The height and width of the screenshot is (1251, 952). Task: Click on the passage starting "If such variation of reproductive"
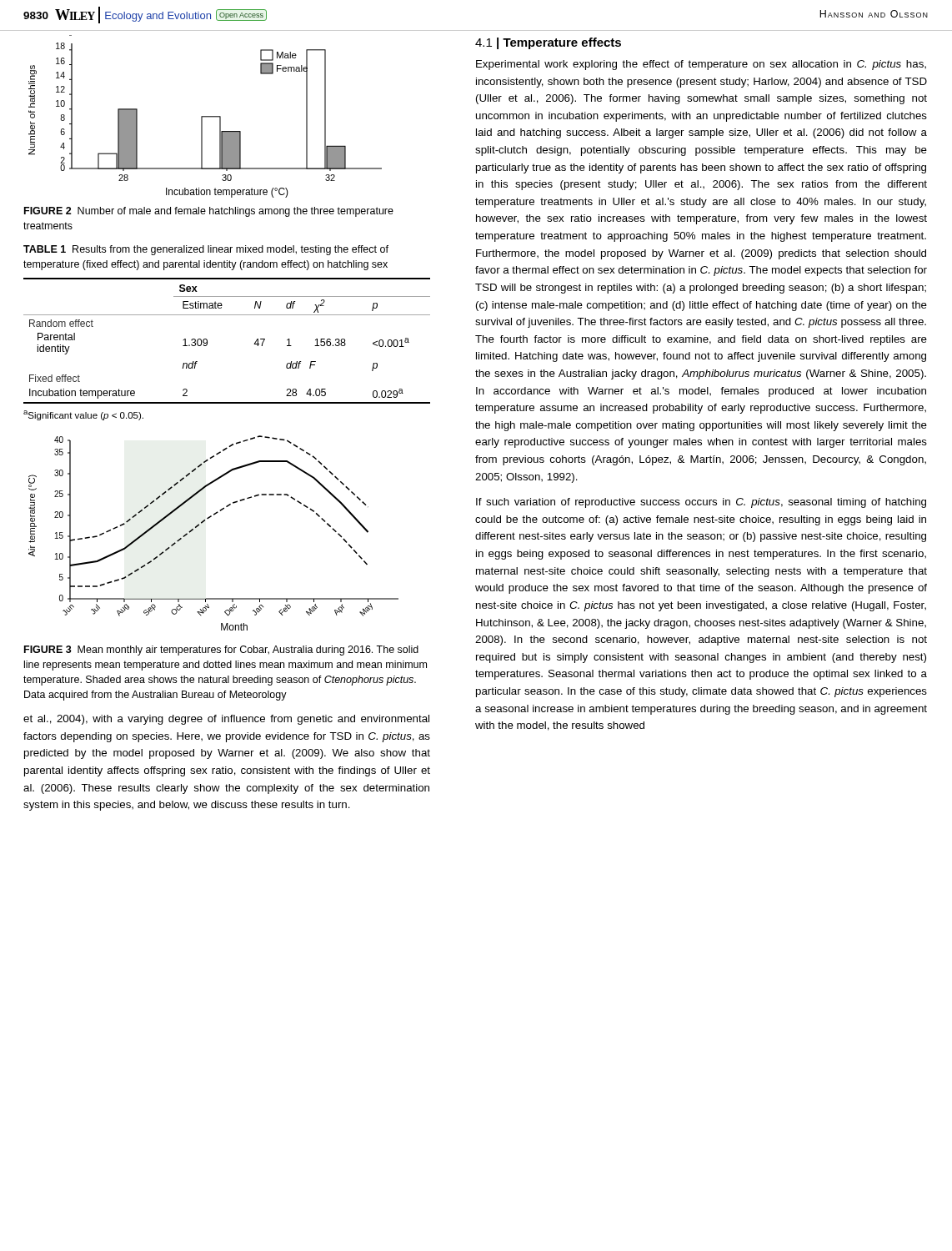click(x=701, y=614)
